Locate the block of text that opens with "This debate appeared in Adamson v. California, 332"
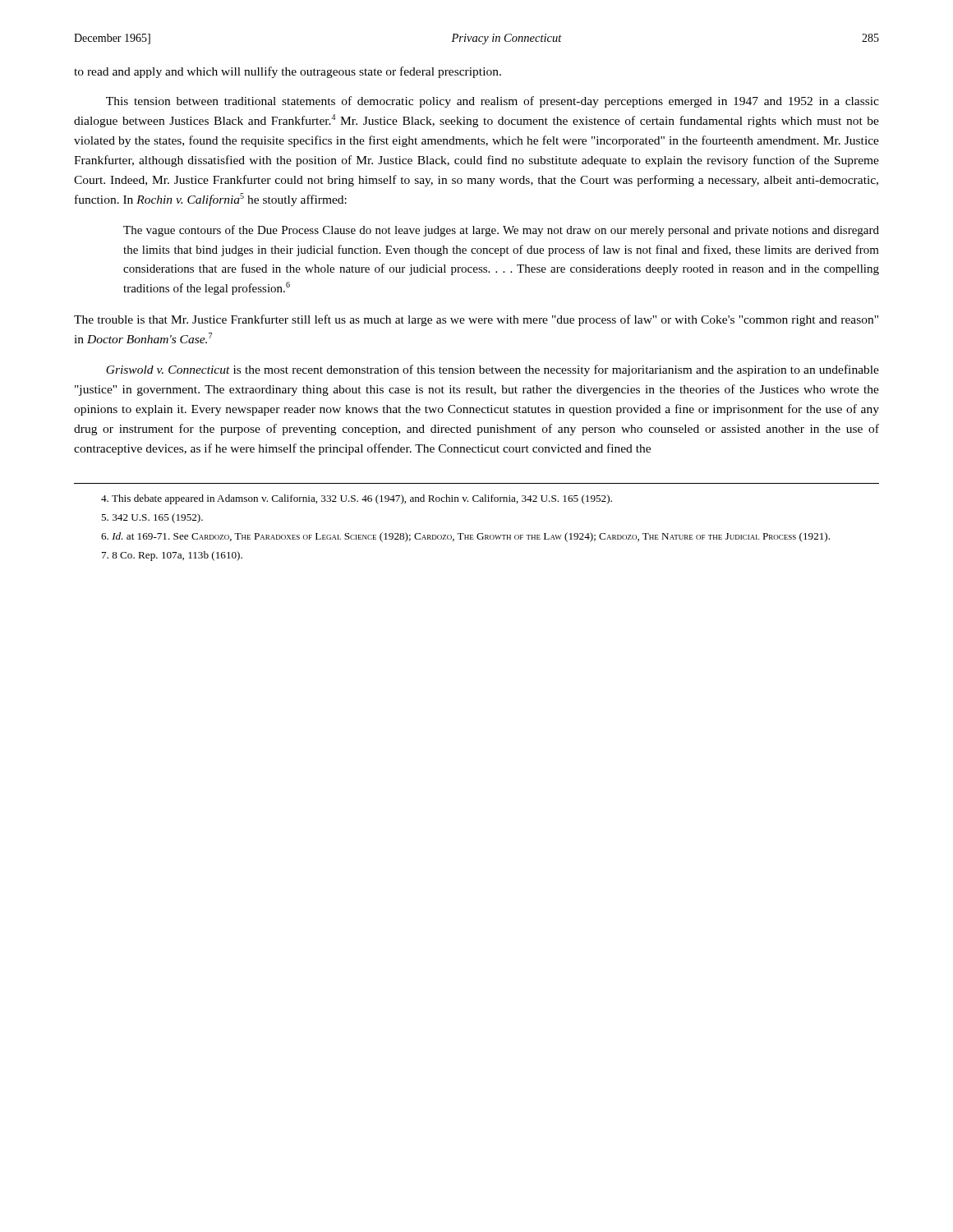This screenshot has width=953, height=1232. 357,498
